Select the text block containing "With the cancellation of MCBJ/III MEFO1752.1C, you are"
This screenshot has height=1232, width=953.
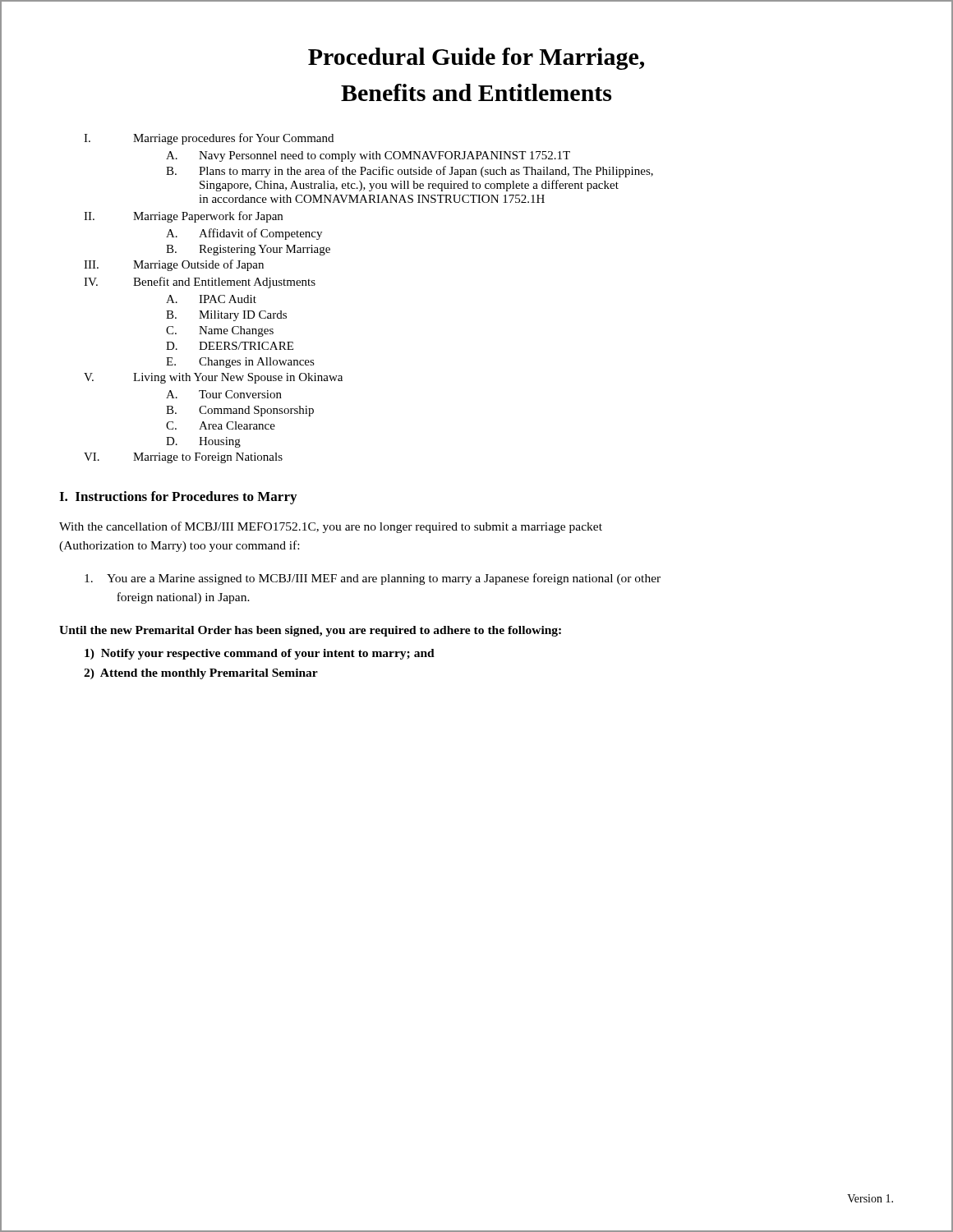(331, 536)
